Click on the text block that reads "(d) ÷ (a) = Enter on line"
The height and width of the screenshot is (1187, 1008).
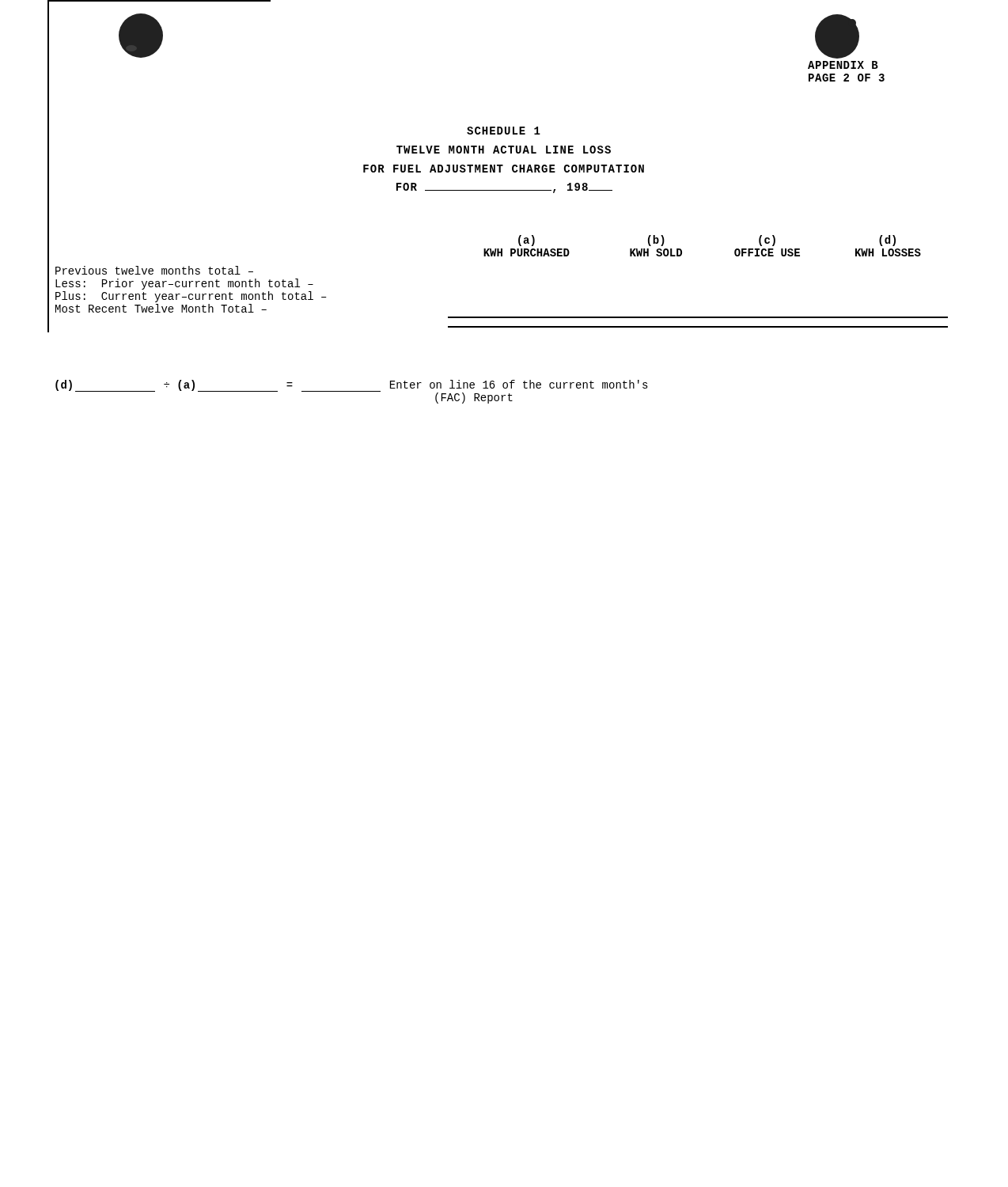coord(351,391)
